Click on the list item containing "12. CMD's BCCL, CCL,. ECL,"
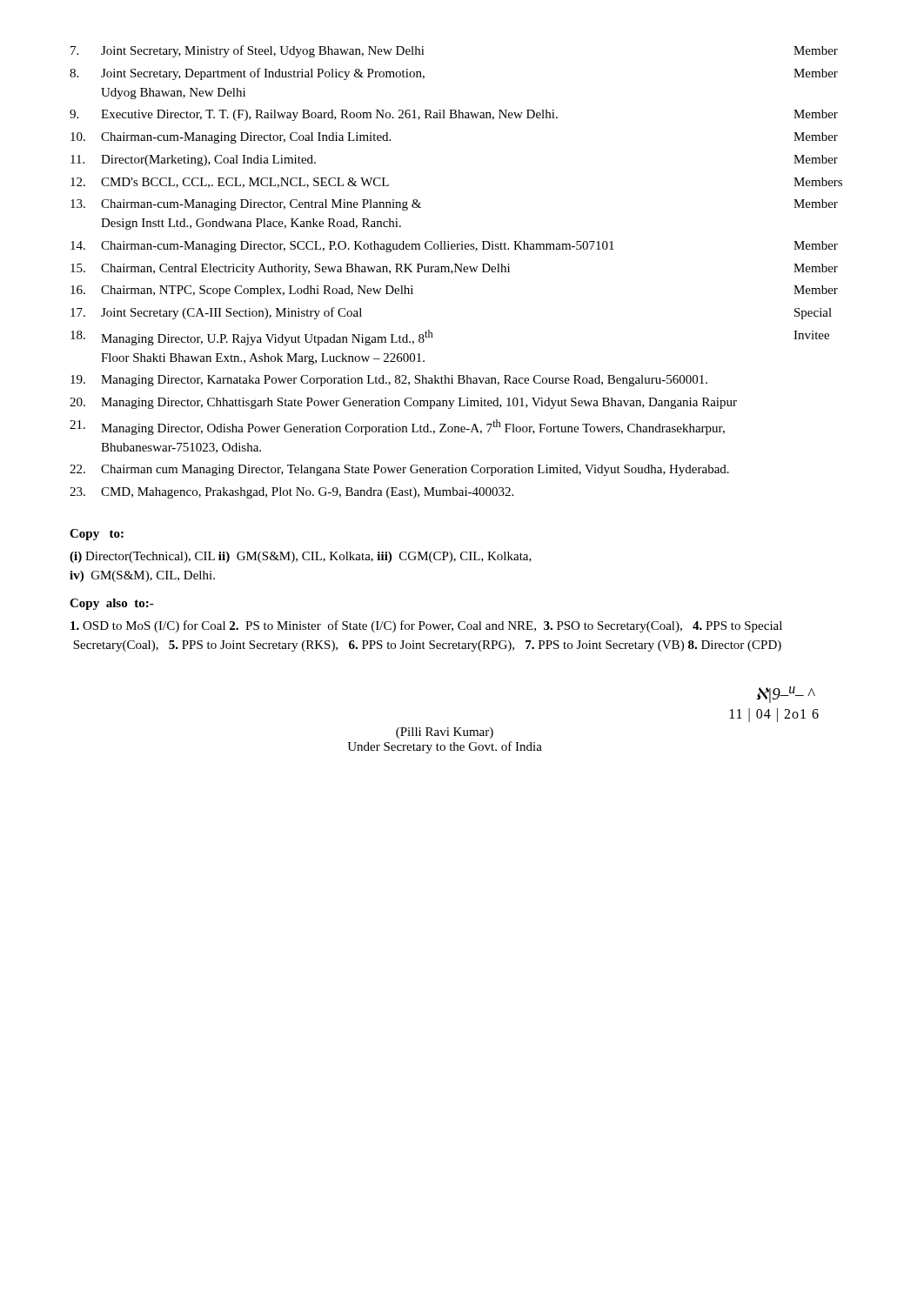This screenshot has width=924, height=1305. [236, 182]
